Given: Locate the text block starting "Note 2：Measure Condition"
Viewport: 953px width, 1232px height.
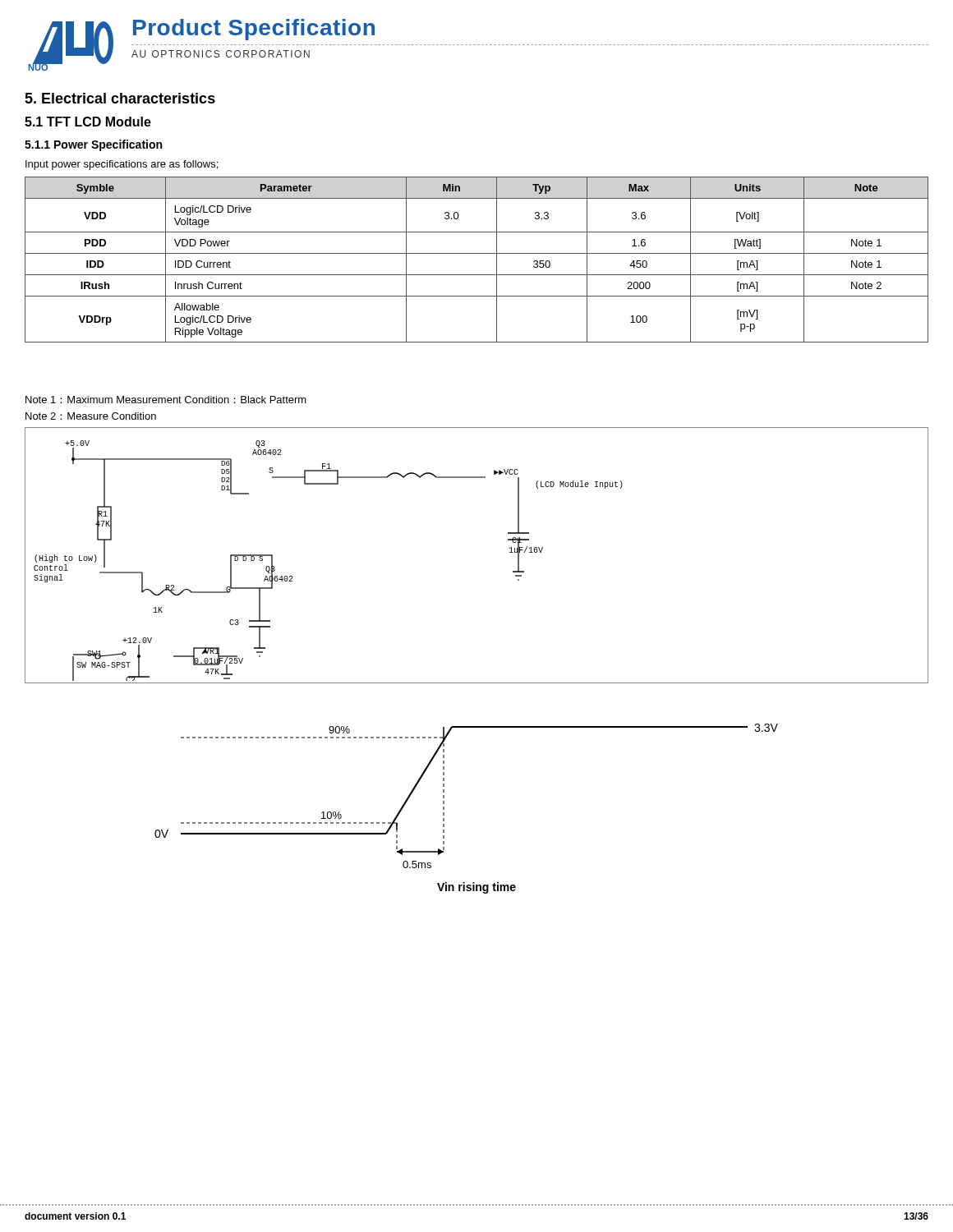Looking at the screenshot, I should [x=91, y=416].
